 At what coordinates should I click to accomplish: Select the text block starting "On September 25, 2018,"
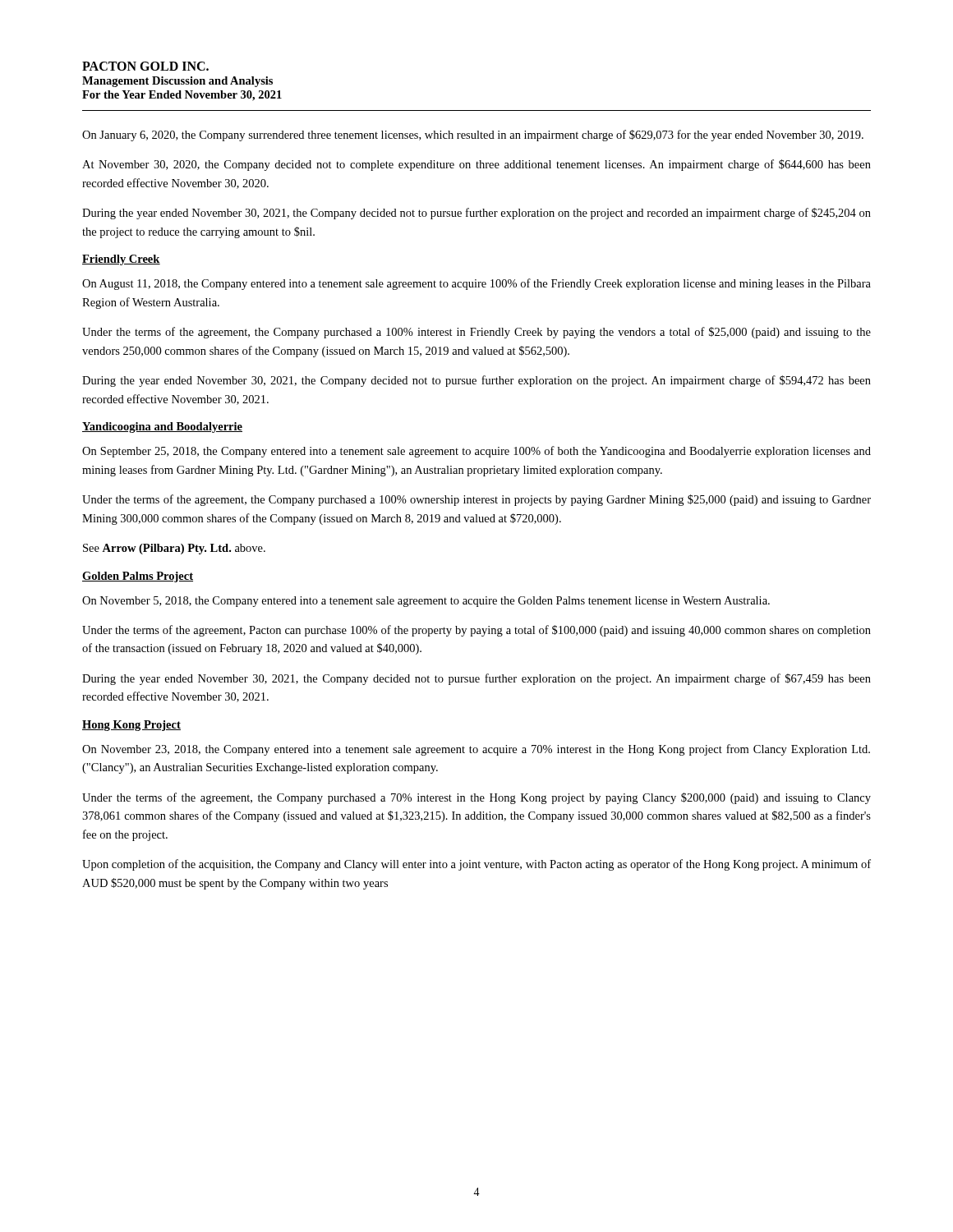476,460
